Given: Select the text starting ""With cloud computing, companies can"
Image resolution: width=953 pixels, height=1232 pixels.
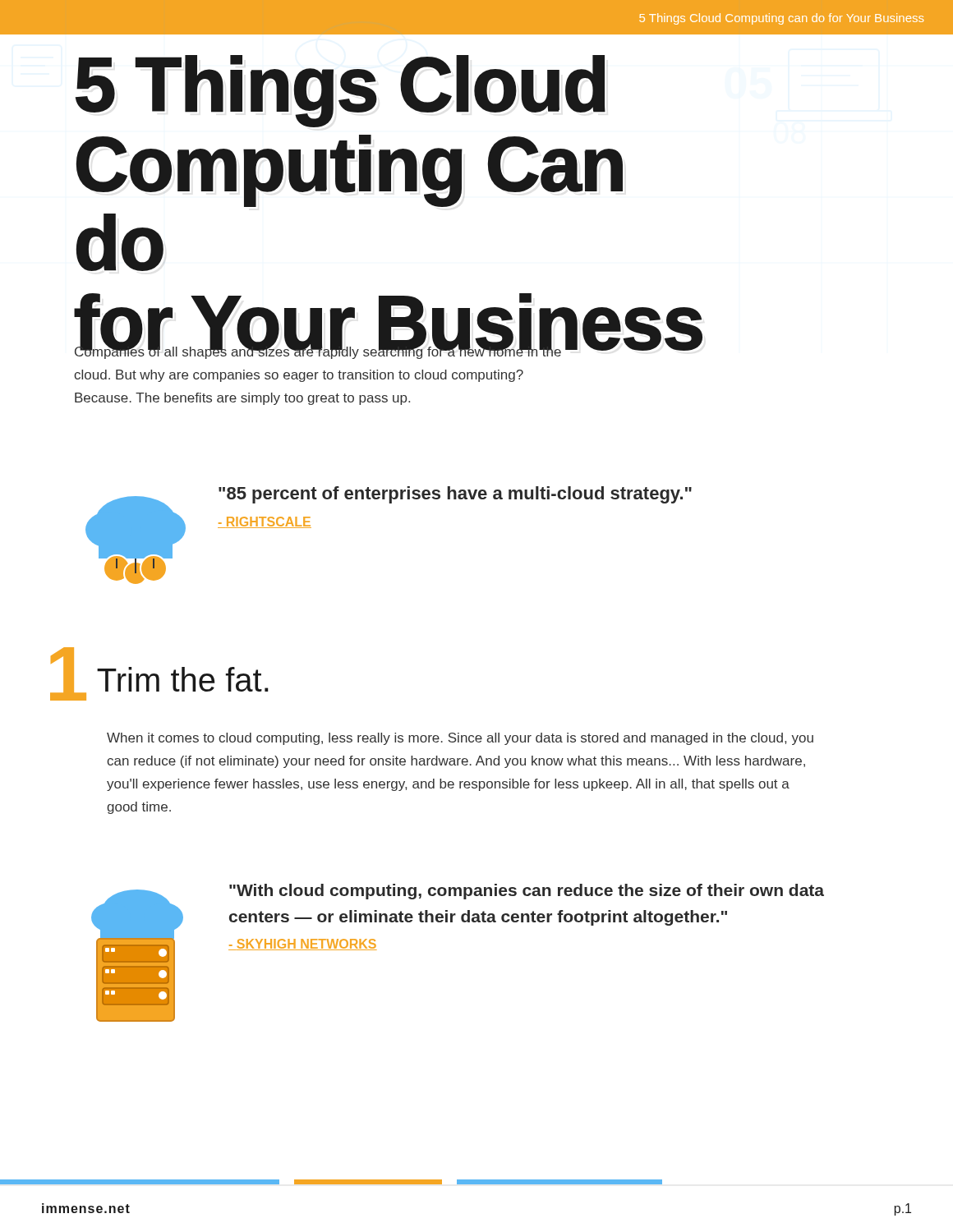Looking at the screenshot, I should click(528, 915).
